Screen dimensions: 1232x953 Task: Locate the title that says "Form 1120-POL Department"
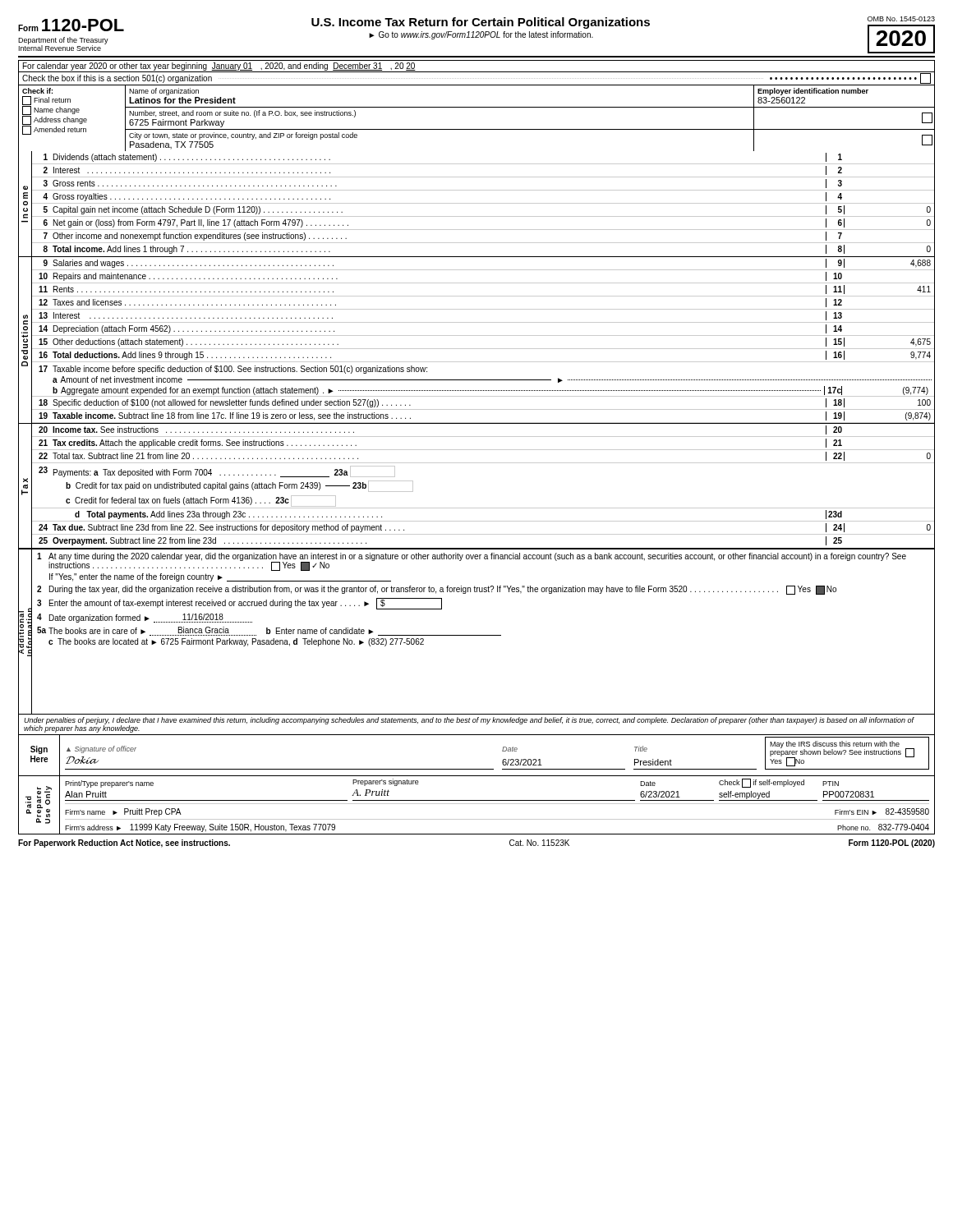476,34
